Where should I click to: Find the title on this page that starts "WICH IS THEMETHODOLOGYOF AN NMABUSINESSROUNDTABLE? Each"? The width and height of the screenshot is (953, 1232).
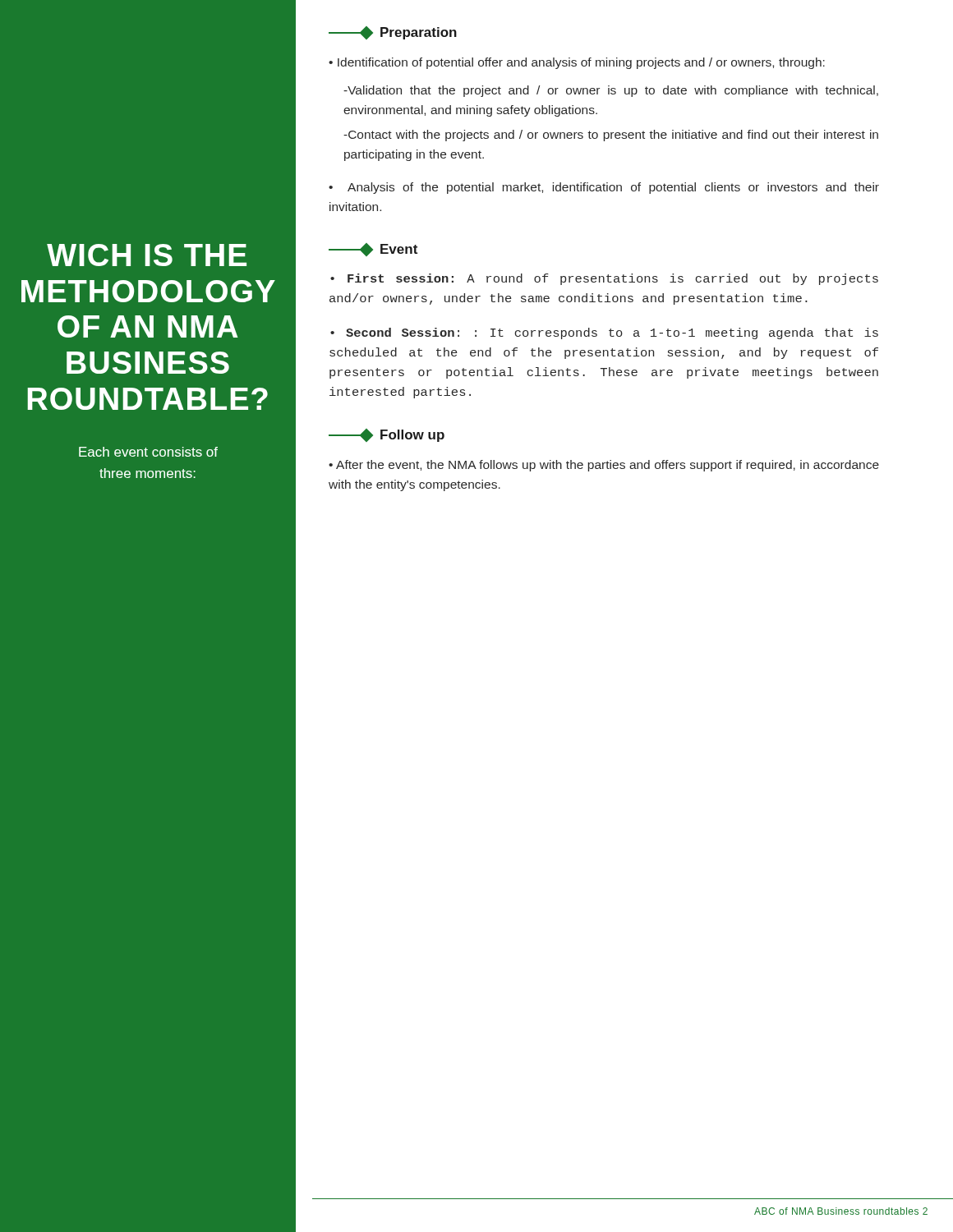coord(148,361)
